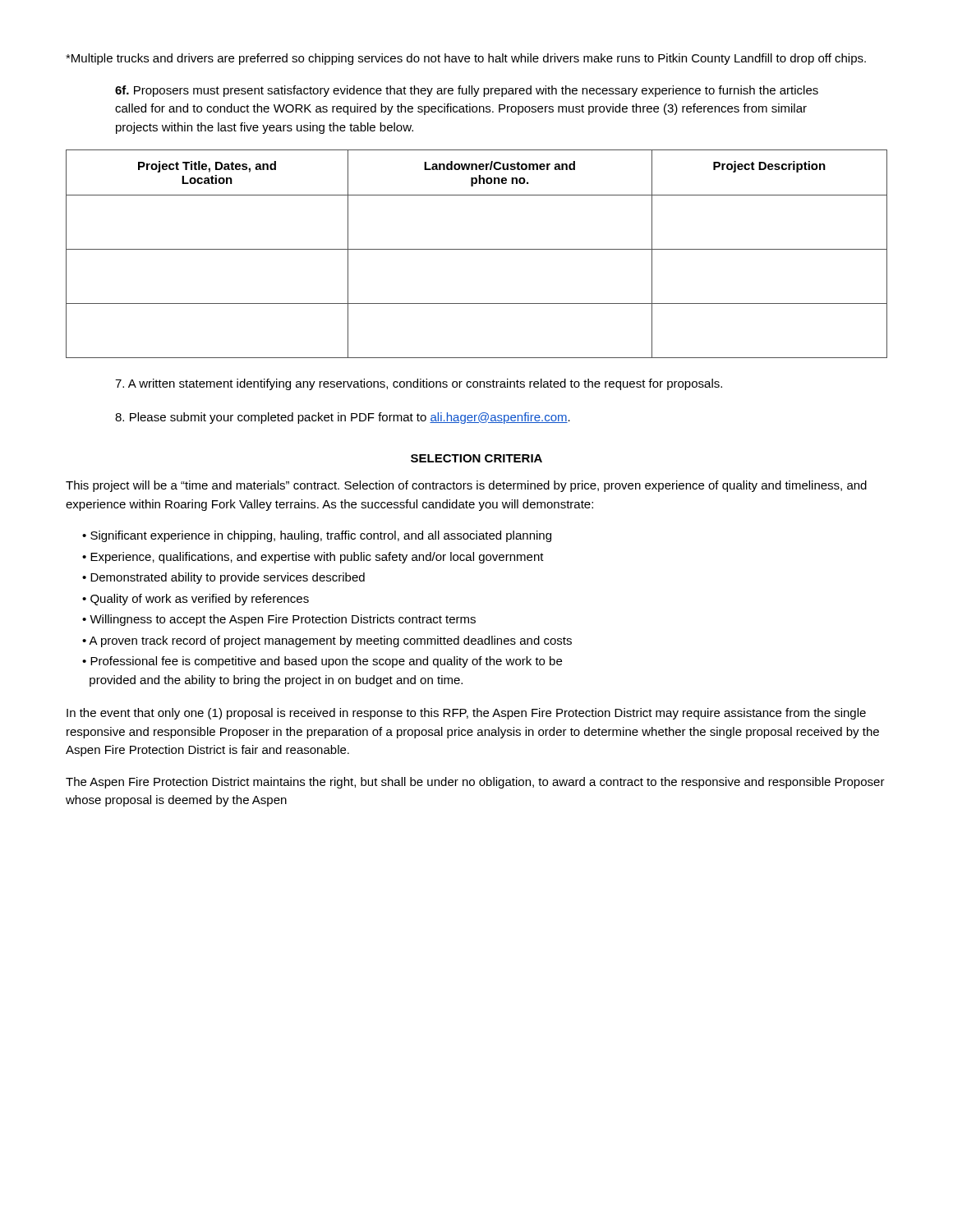The height and width of the screenshot is (1232, 953).
Task: Select a table
Action: coord(476,254)
